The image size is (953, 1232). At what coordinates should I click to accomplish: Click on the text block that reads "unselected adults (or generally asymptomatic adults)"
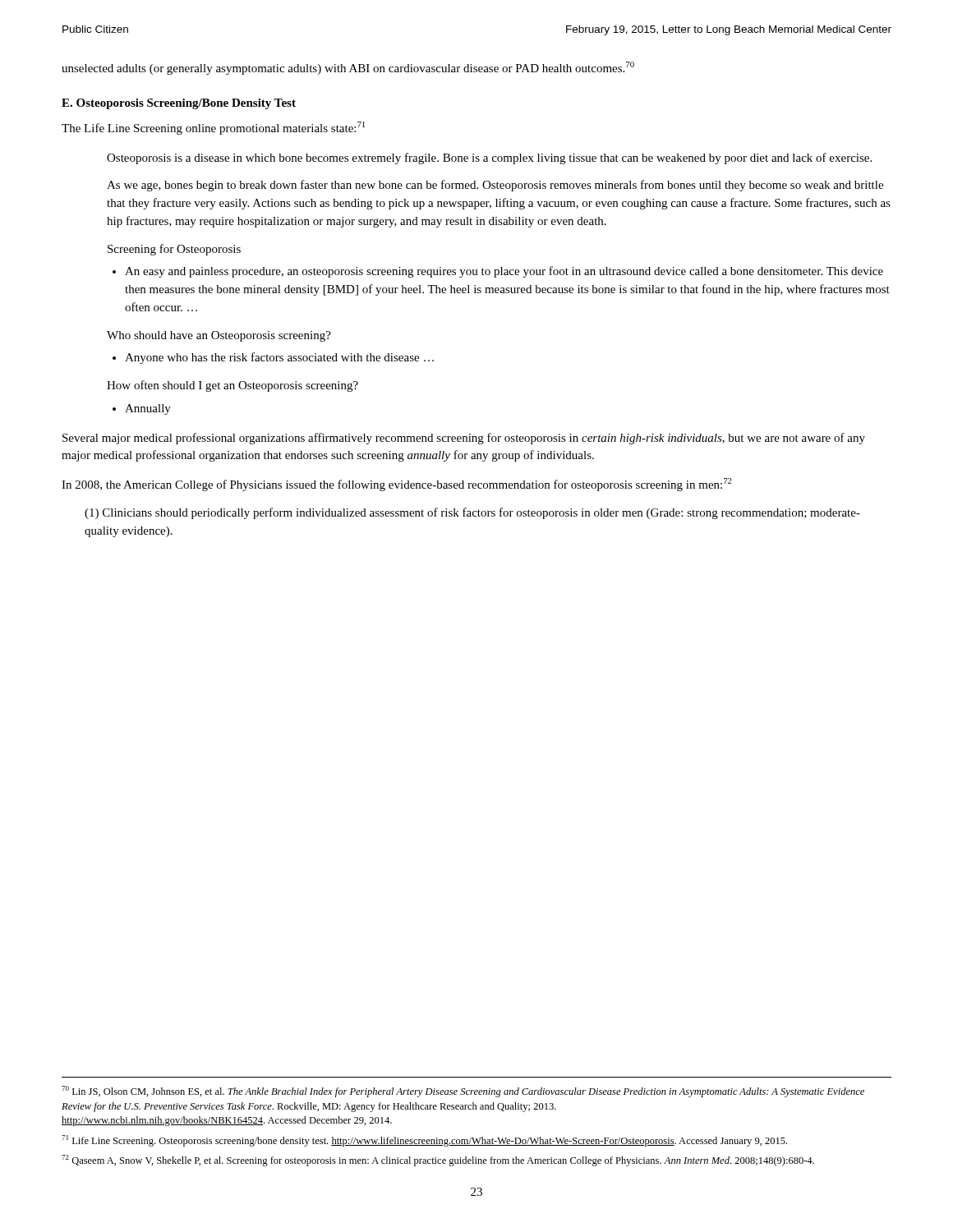pyautogui.click(x=348, y=67)
